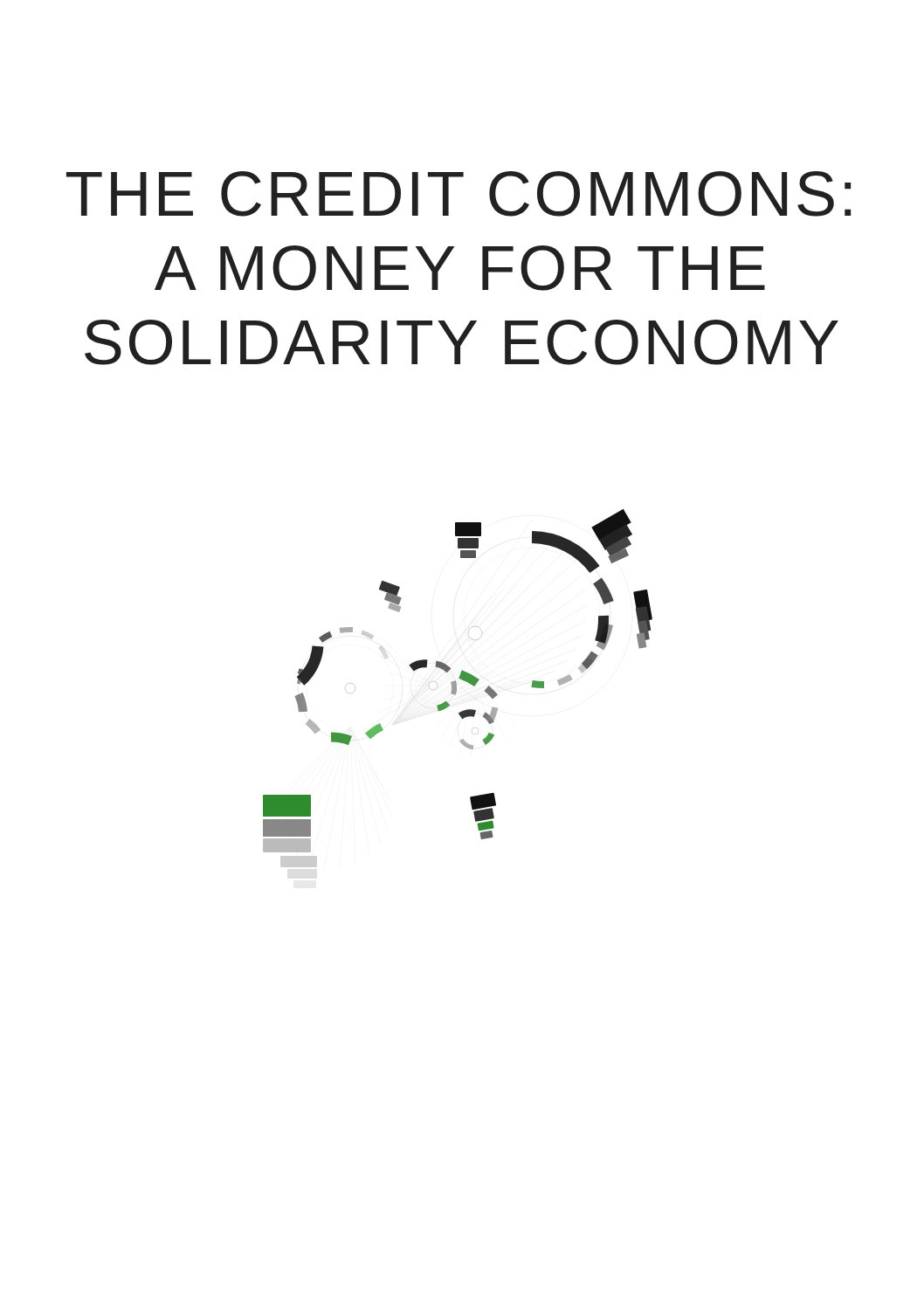Select the network graph
This screenshot has width=924, height=1310.
click(462, 681)
